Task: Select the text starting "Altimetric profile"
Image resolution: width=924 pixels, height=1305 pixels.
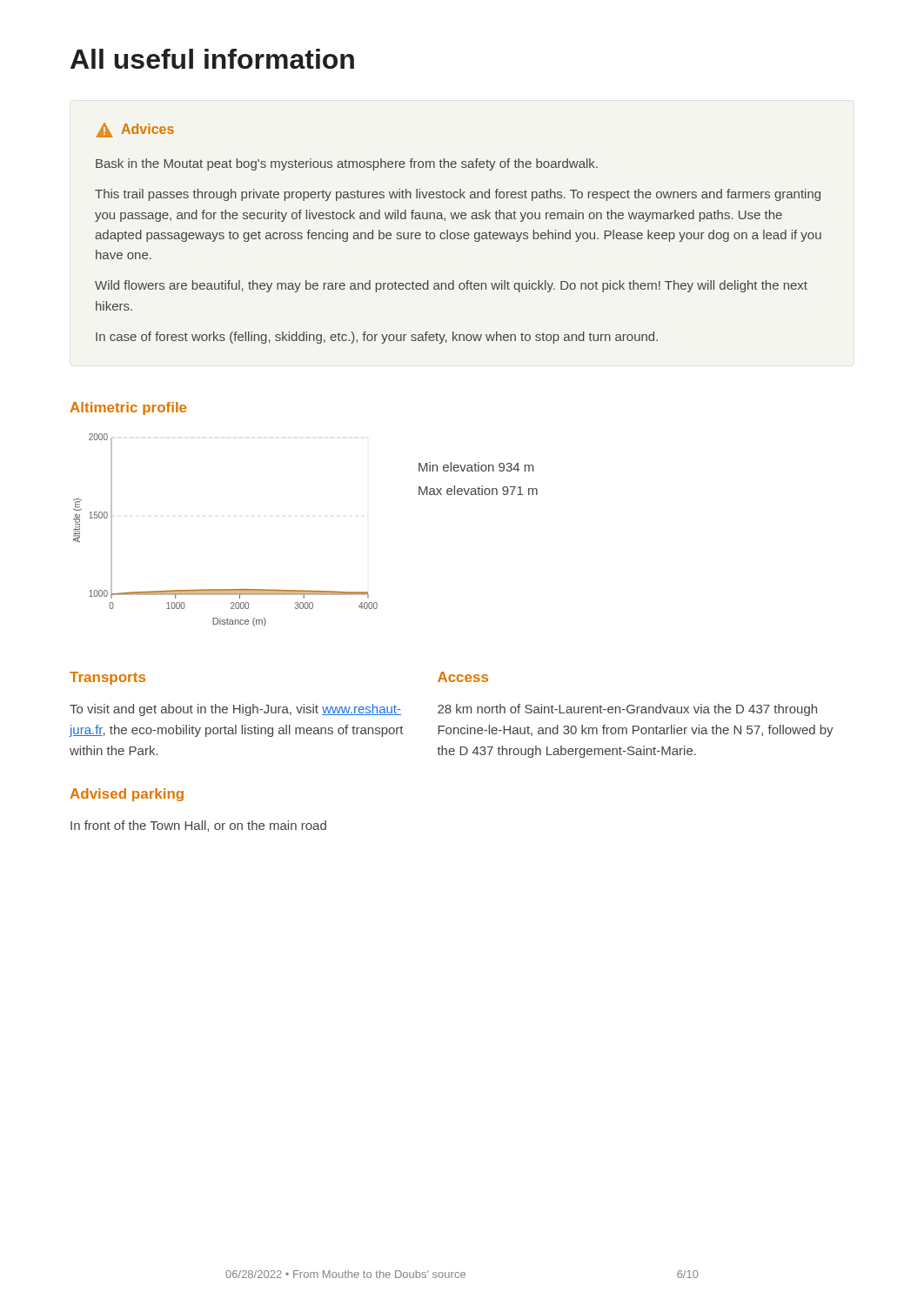Action: pyautogui.click(x=128, y=408)
